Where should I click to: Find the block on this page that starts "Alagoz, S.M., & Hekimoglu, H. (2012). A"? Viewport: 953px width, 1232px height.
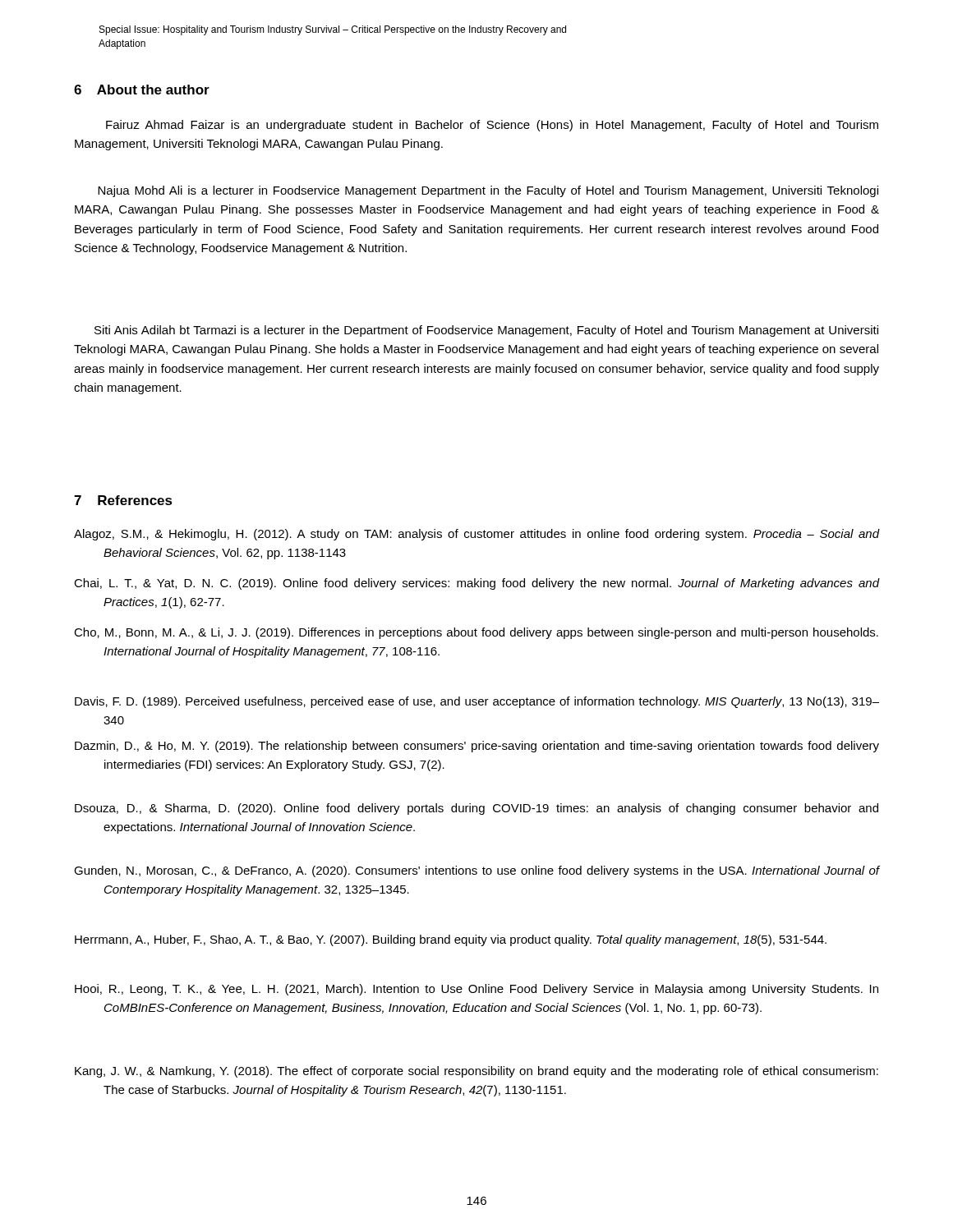coord(476,543)
